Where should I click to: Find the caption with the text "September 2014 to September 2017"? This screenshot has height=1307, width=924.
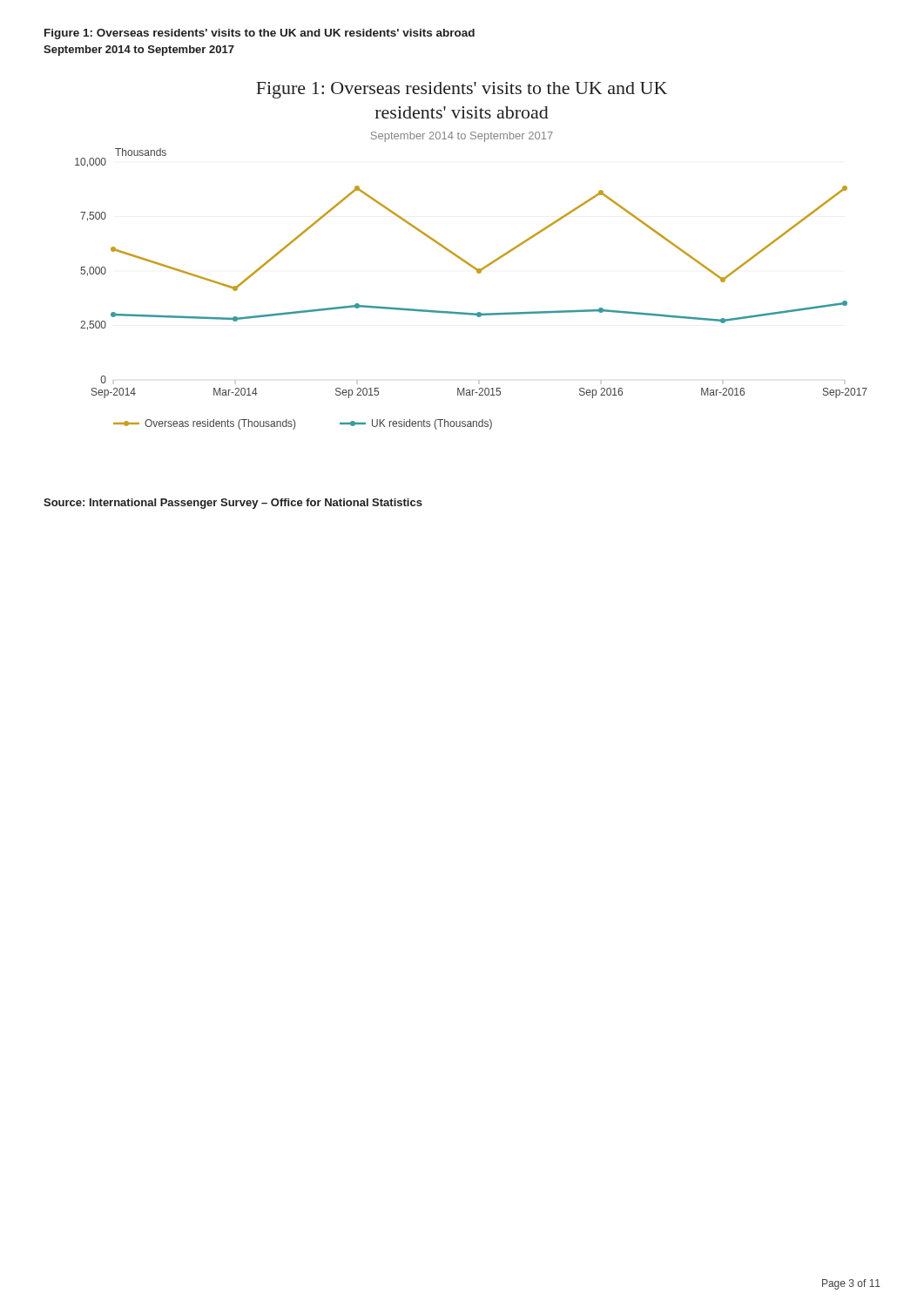point(139,49)
